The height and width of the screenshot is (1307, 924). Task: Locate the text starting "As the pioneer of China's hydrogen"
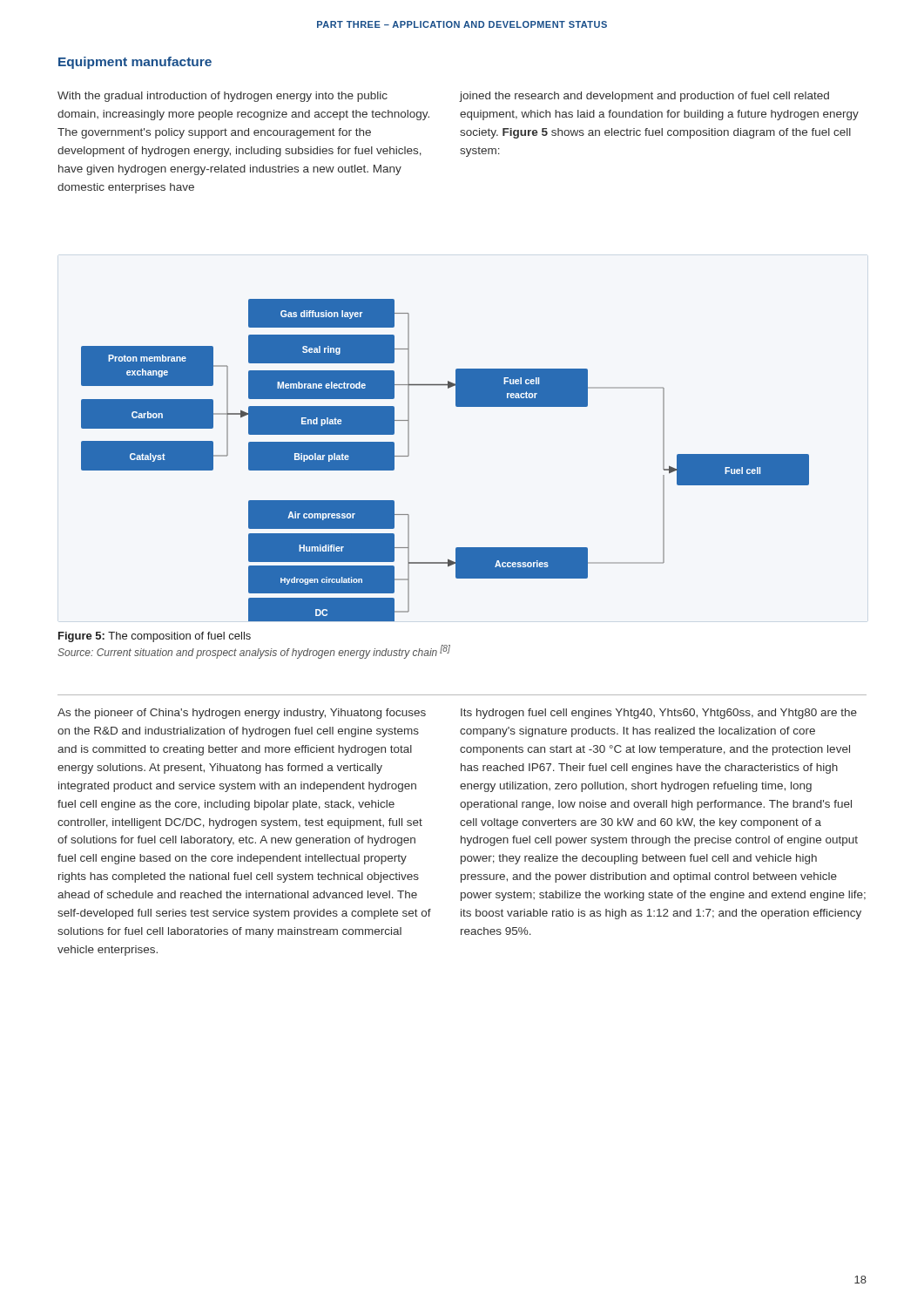244,831
